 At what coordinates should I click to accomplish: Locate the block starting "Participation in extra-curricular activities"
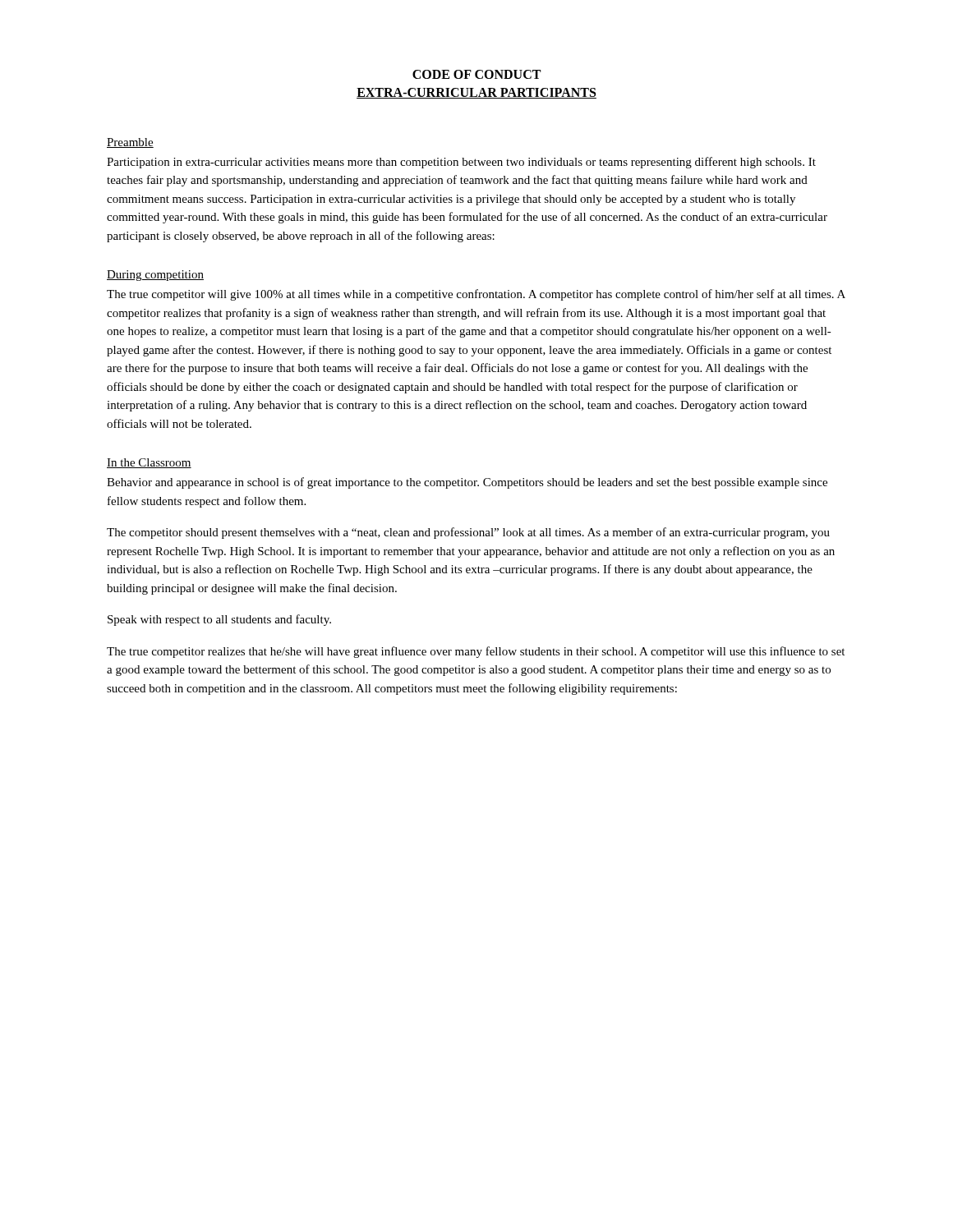tap(467, 199)
